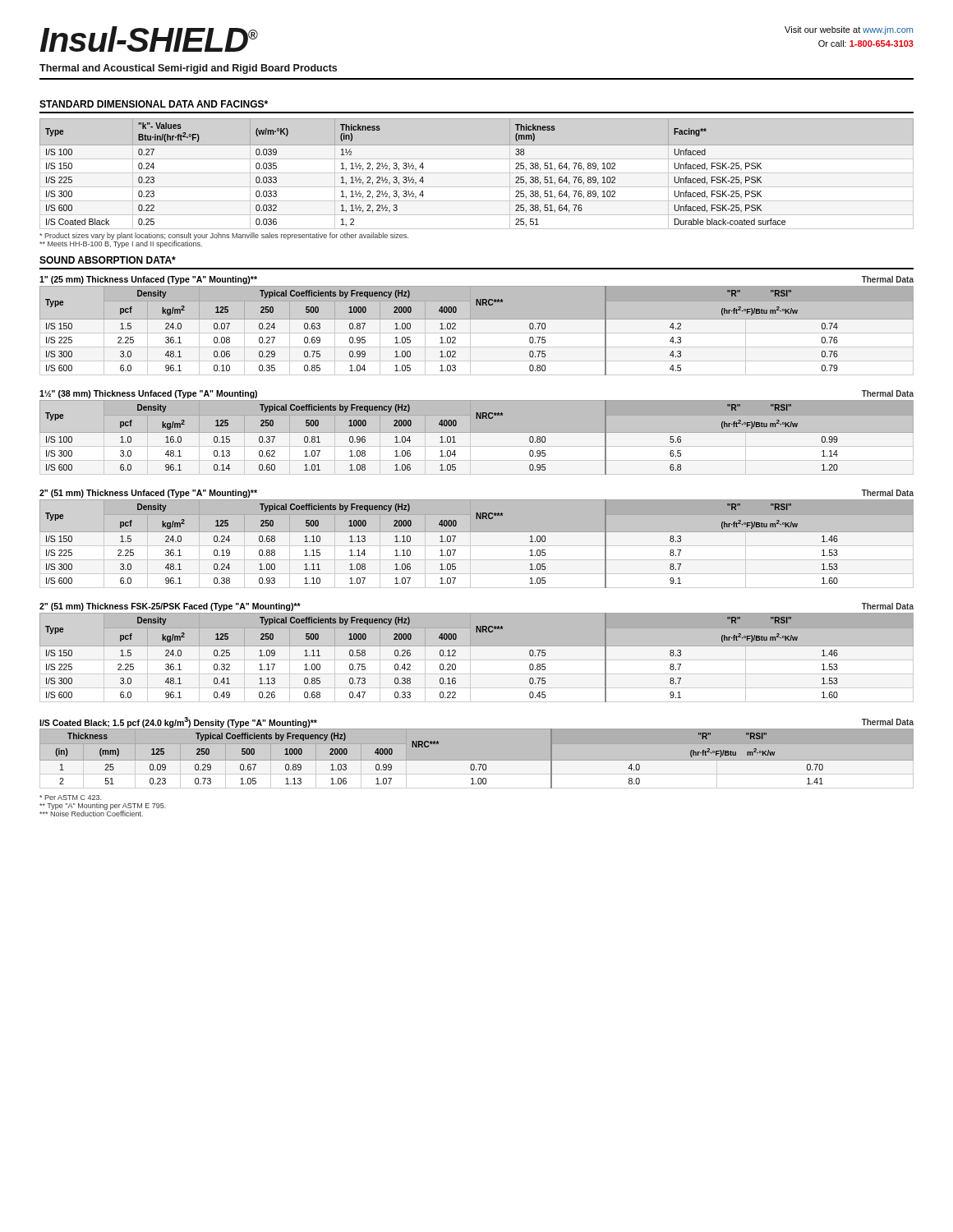
Task: Find the footnote with the text "Per ASTM C"
Action: click(x=103, y=806)
